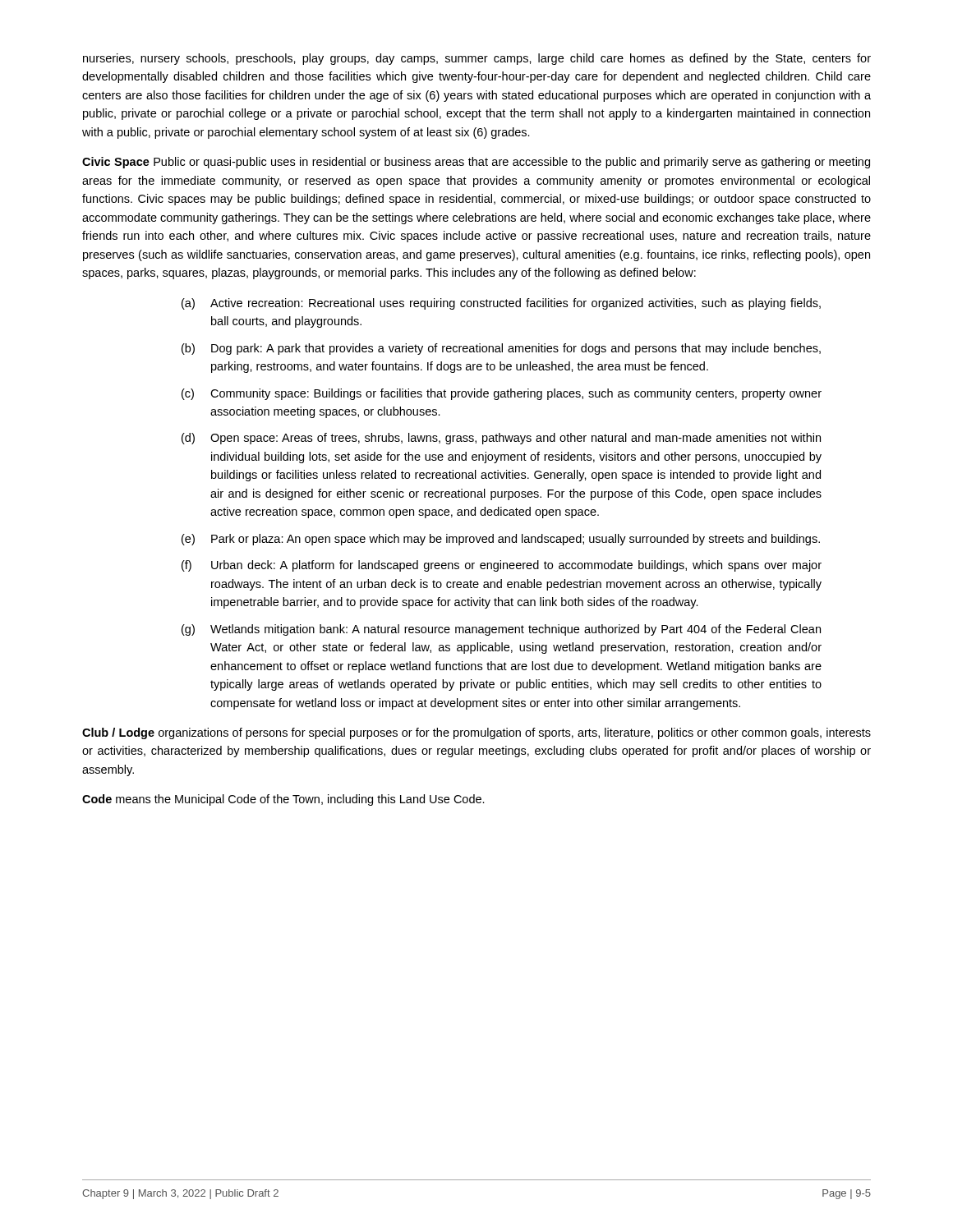Click on the list item containing "(c) Community space:"
This screenshot has height=1232, width=953.
click(x=501, y=402)
